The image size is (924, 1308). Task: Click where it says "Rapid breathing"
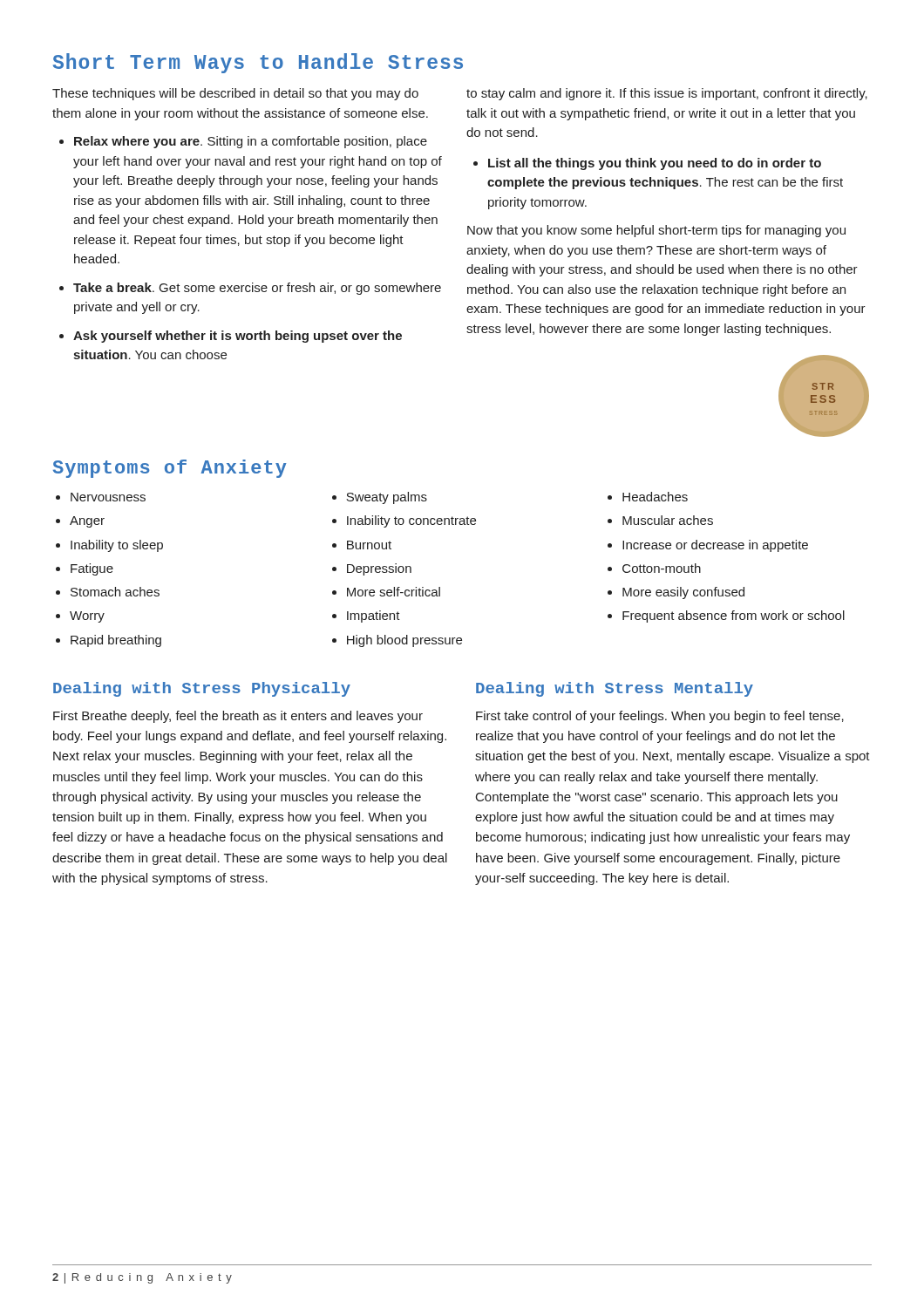(x=116, y=639)
